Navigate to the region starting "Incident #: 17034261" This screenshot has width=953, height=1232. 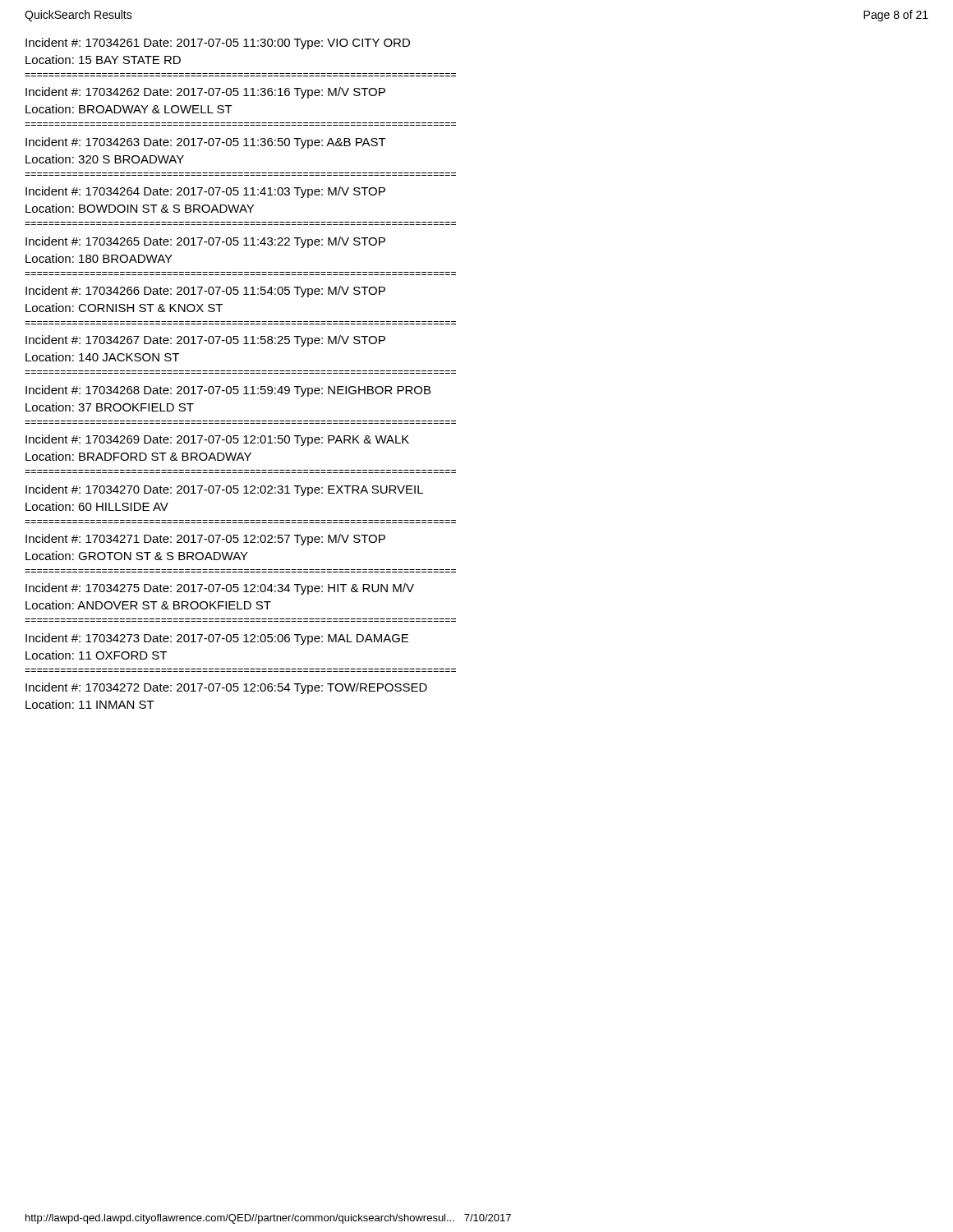218,44
